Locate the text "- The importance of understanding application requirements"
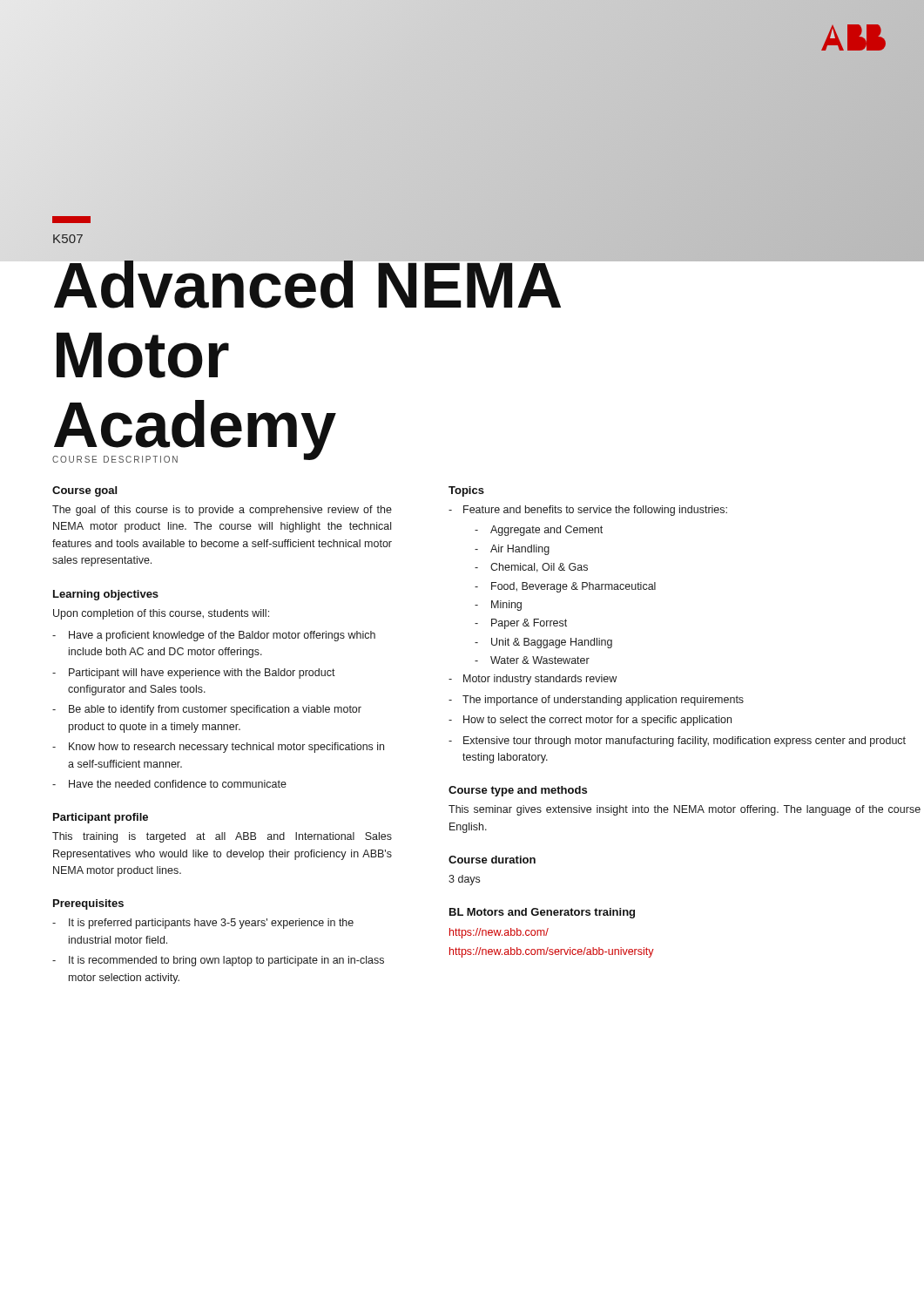This screenshot has width=924, height=1307. point(596,700)
